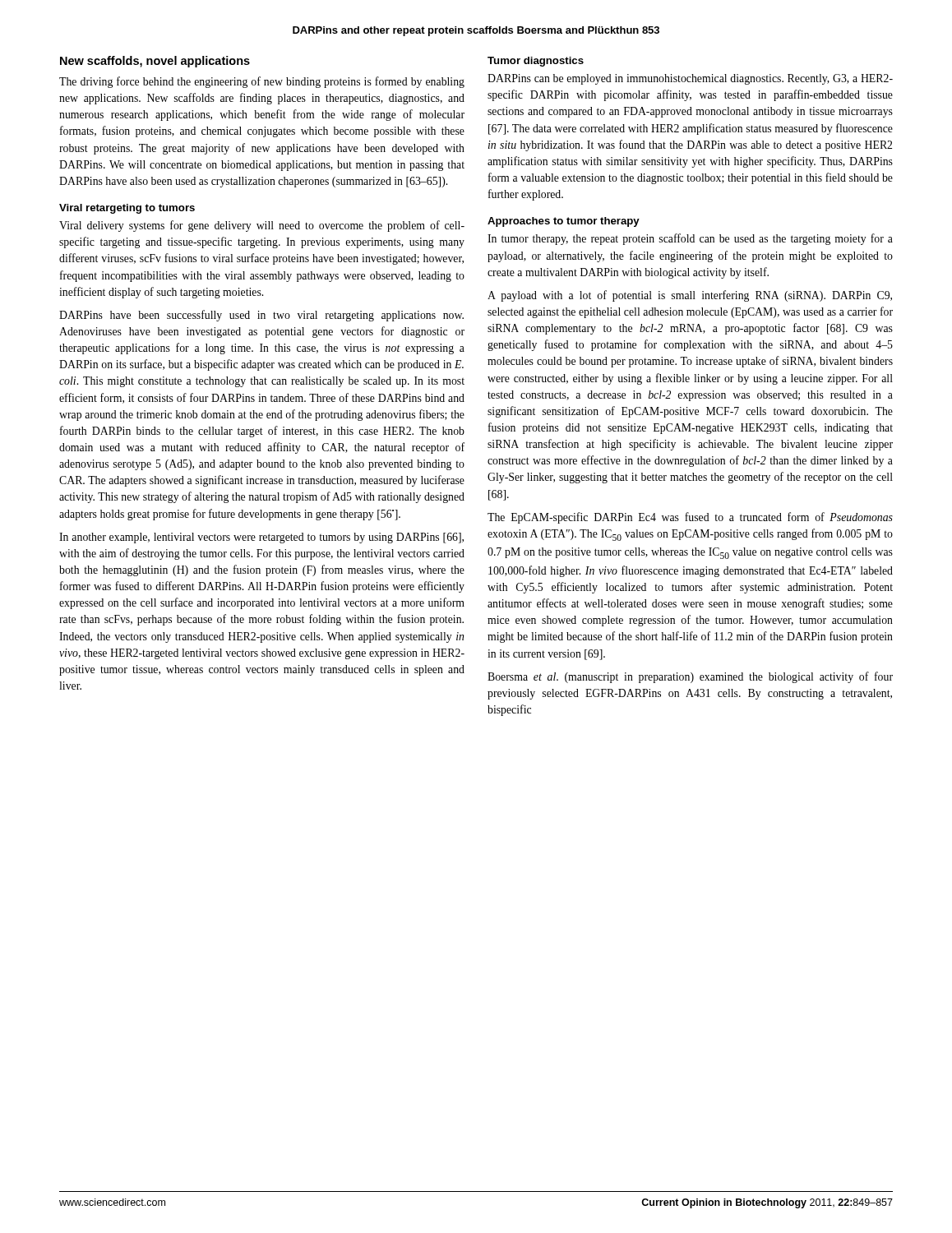The height and width of the screenshot is (1233, 952).
Task: Click on the text block containing "In tumor therapy, the"
Action: pyautogui.click(x=690, y=256)
